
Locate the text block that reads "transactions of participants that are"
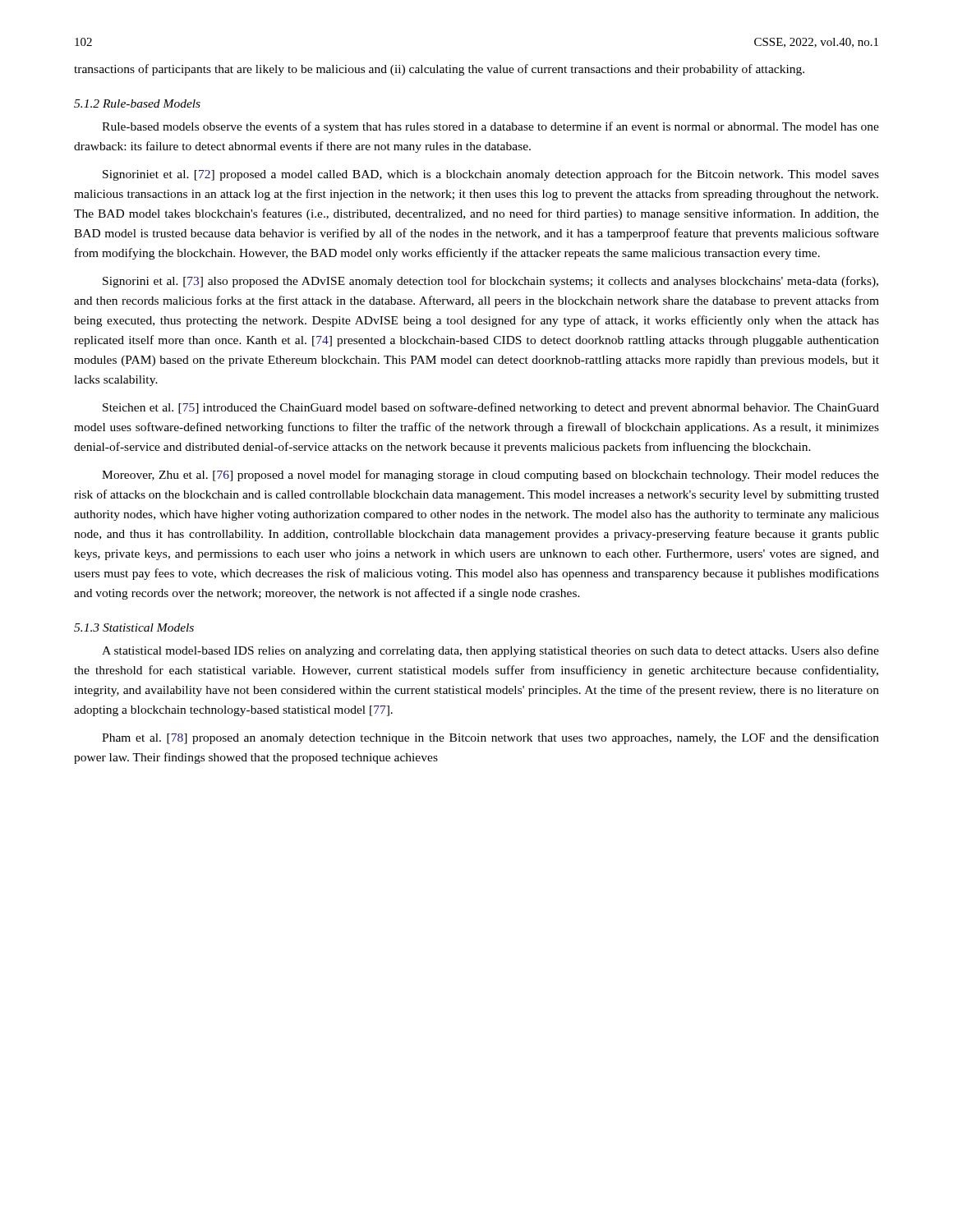coord(476,69)
